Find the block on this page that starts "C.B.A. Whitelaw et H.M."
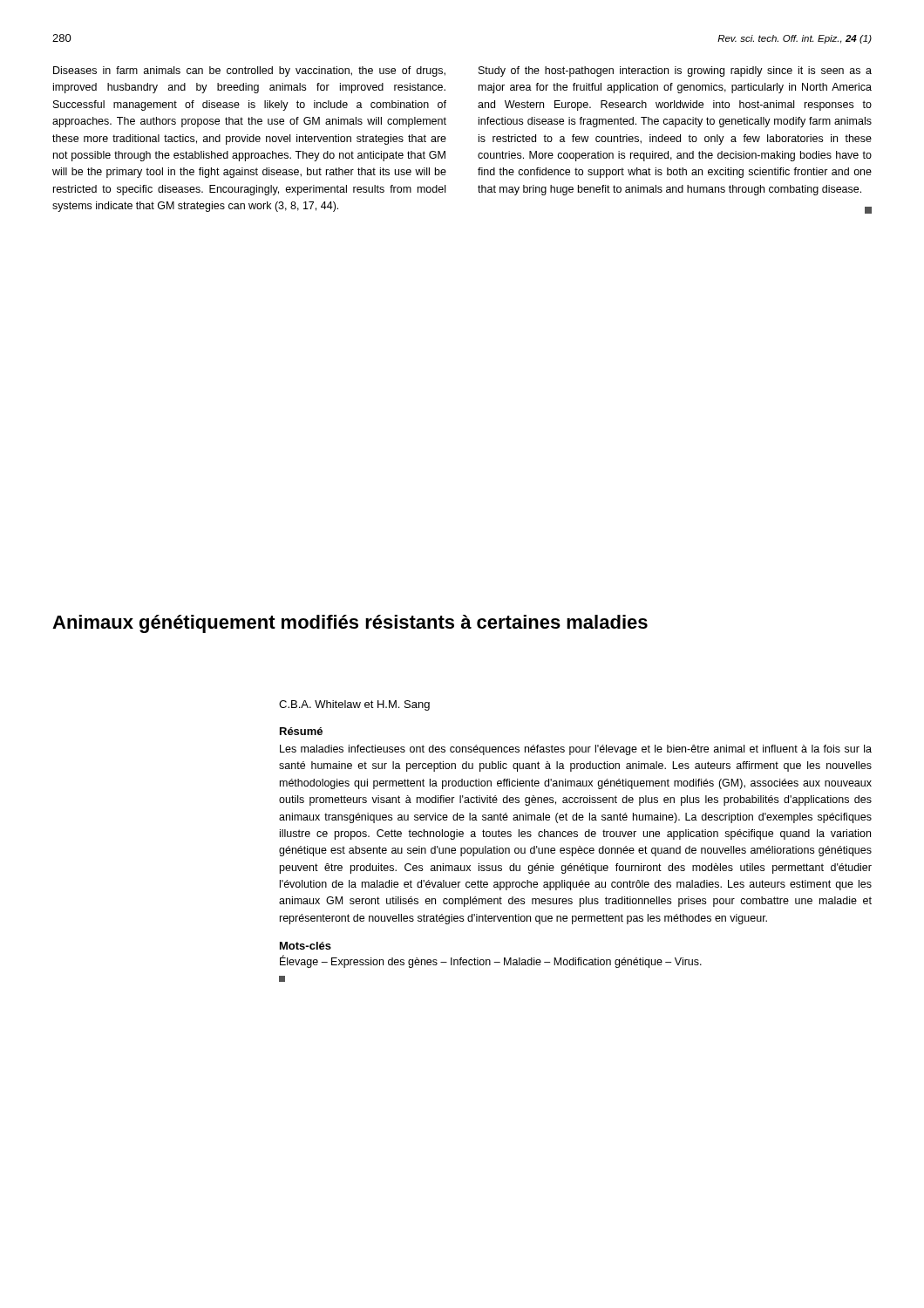The image size is (924, 1308). [x=355, y=704]
